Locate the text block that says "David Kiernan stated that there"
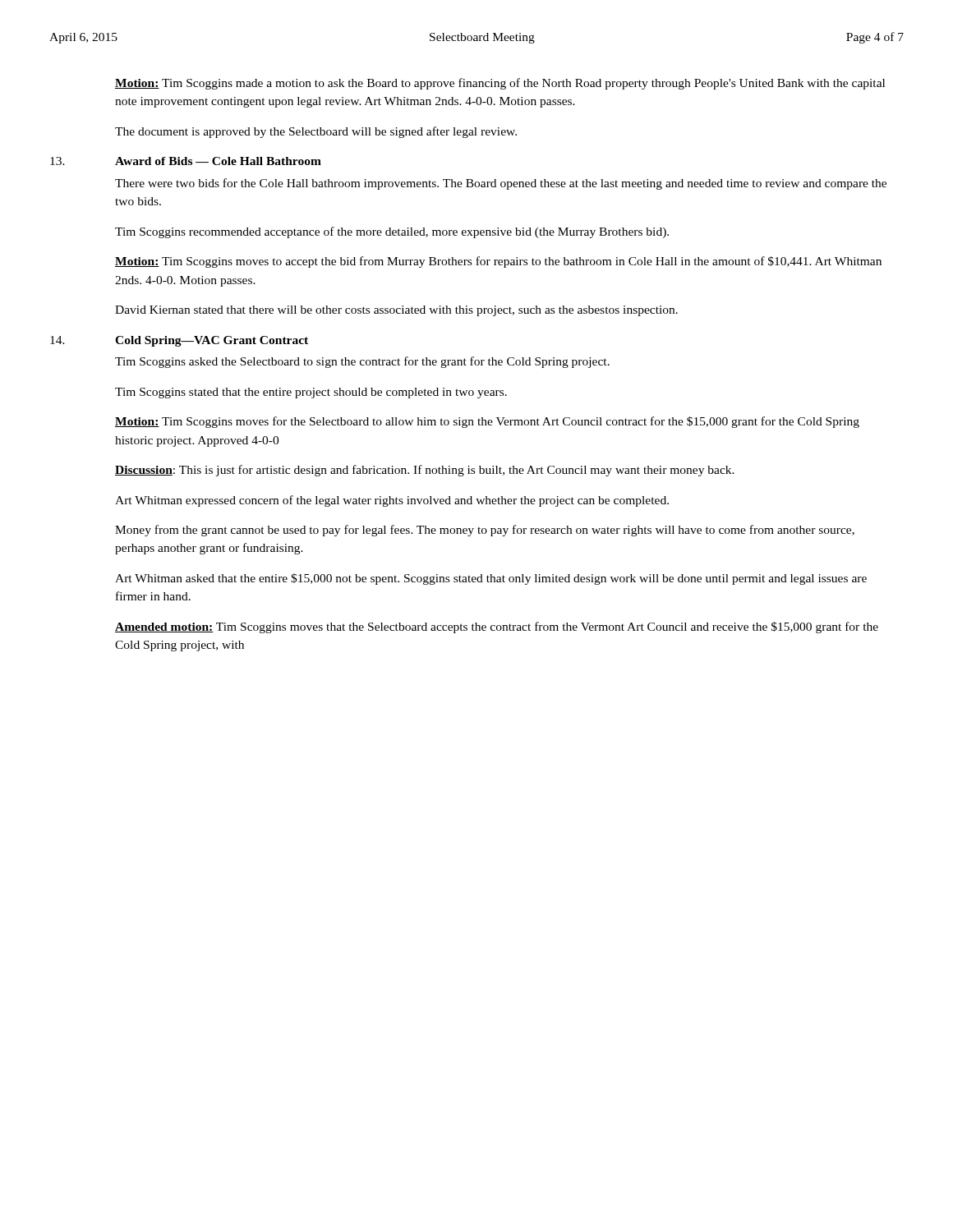This screenshot has height=1232, width=953. (397, 309)
